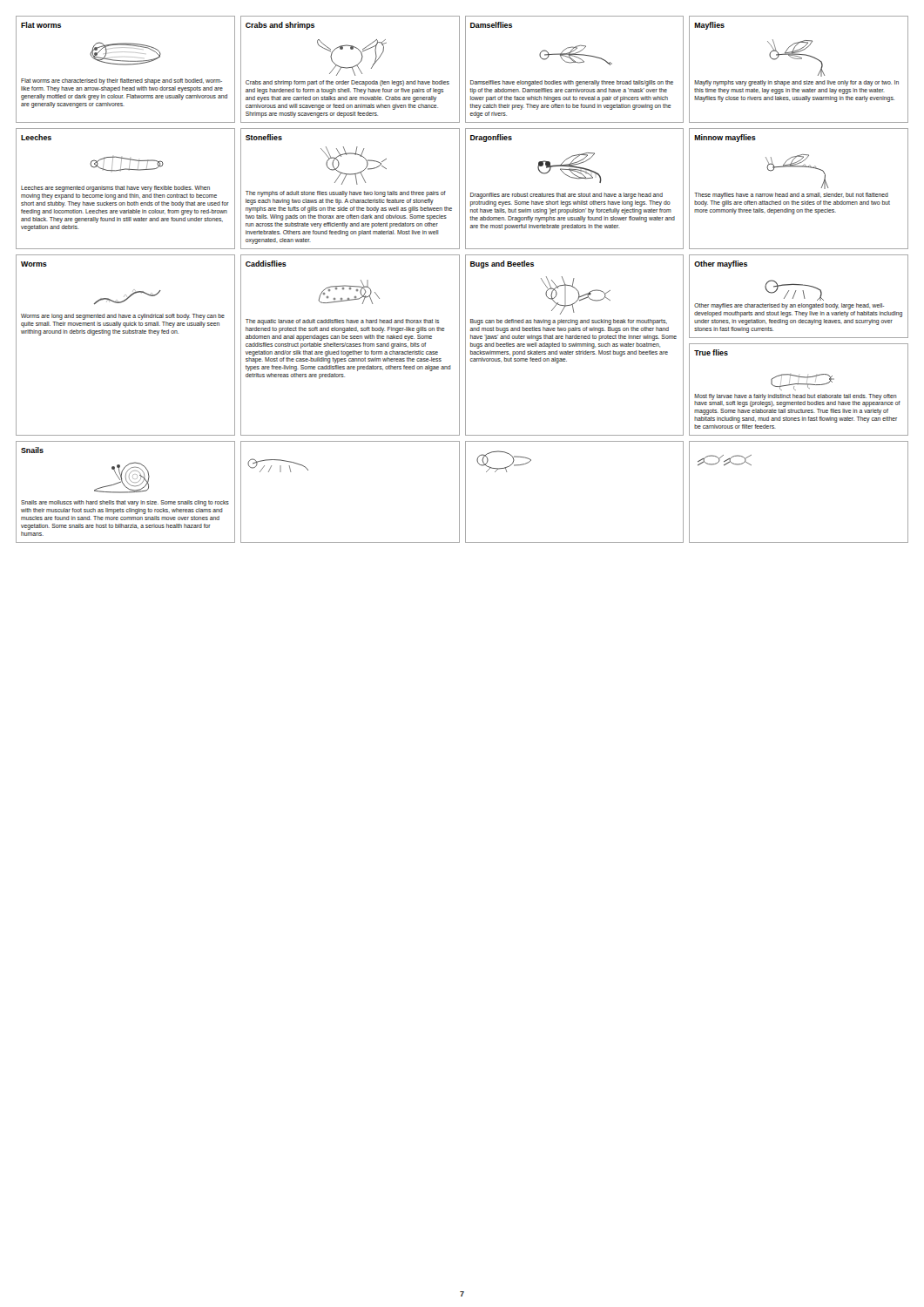Point to the block beginning "Minnow mayflies These"
The width and height of the screenshot is (924, 1307).
click(x=799, y=174)
